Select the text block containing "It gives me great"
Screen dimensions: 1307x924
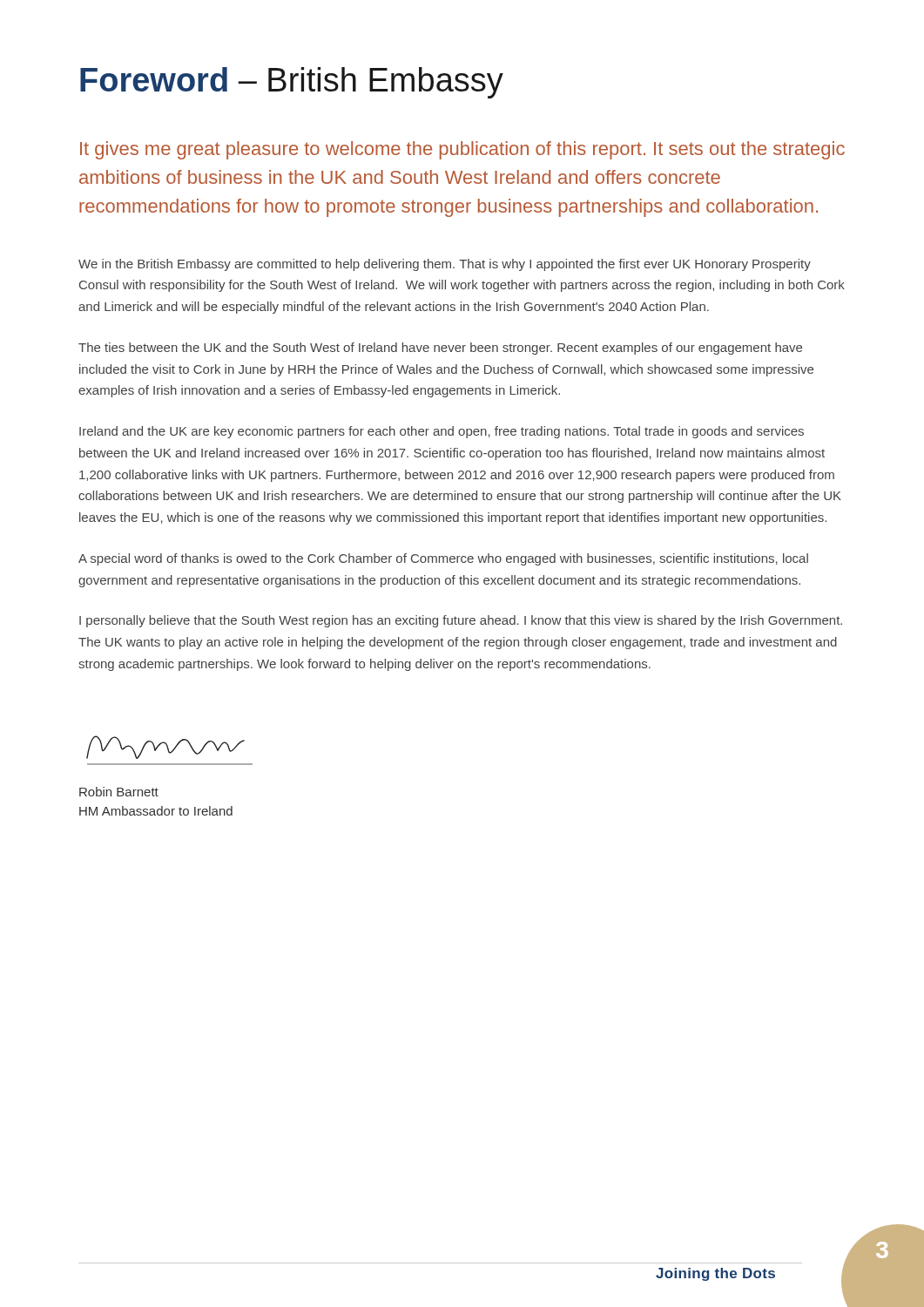pyautogui.click(x=462, y=177)
